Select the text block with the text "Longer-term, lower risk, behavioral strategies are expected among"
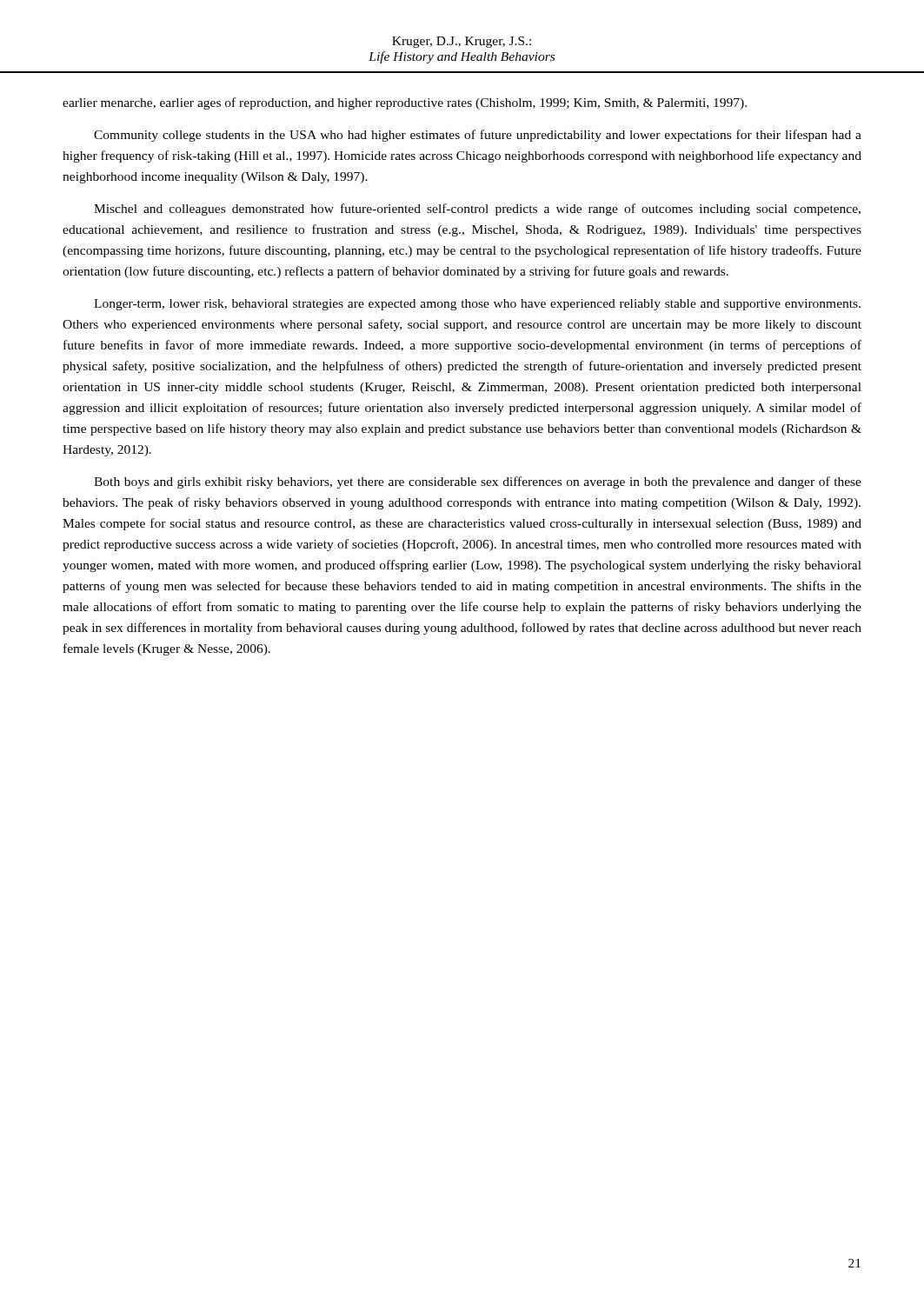The width and height of the screenshot is (924, 1304). [462, 376]
